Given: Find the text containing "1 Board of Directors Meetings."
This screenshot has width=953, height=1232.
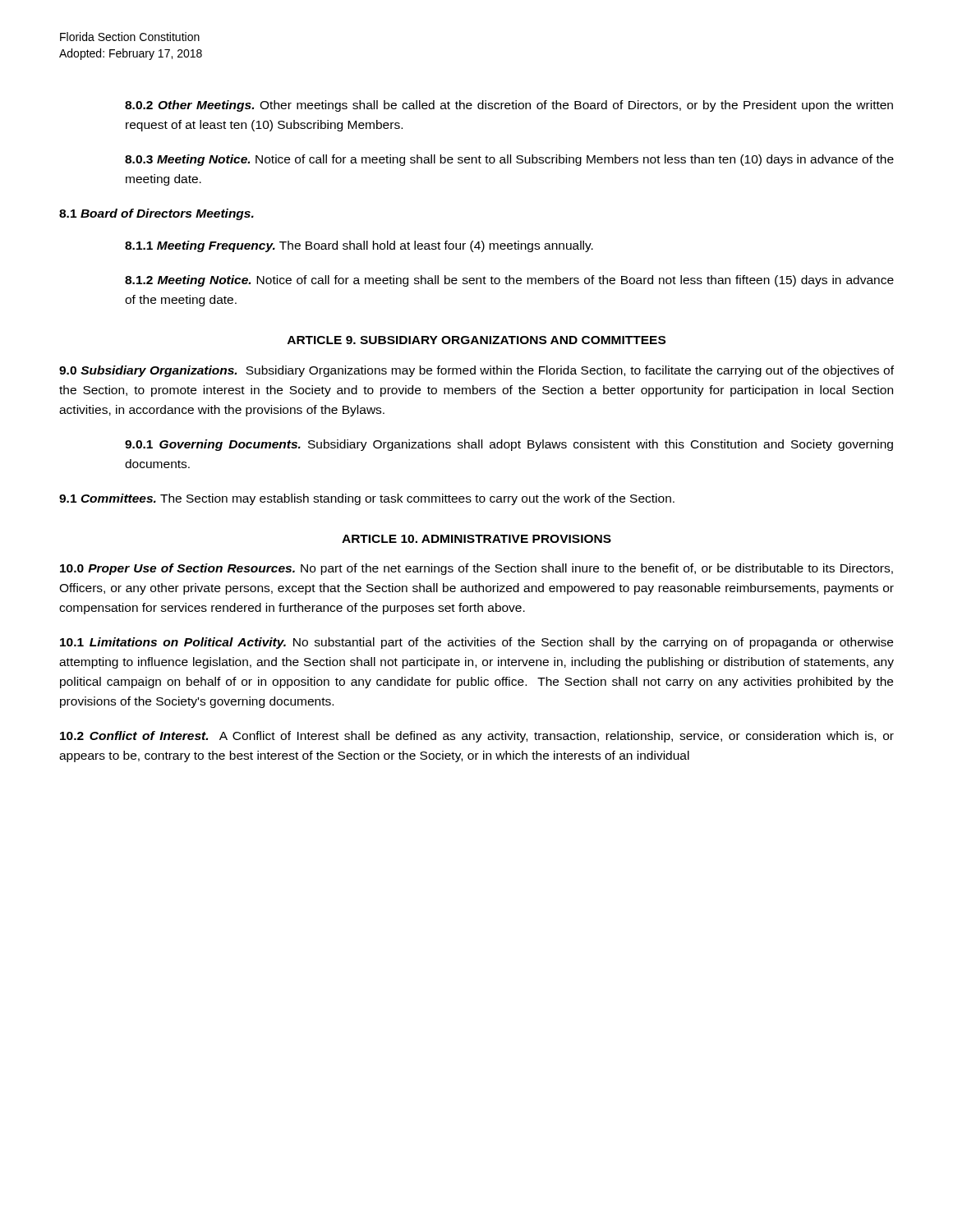Looking at the screenshot, I should [x=157, y=214].
